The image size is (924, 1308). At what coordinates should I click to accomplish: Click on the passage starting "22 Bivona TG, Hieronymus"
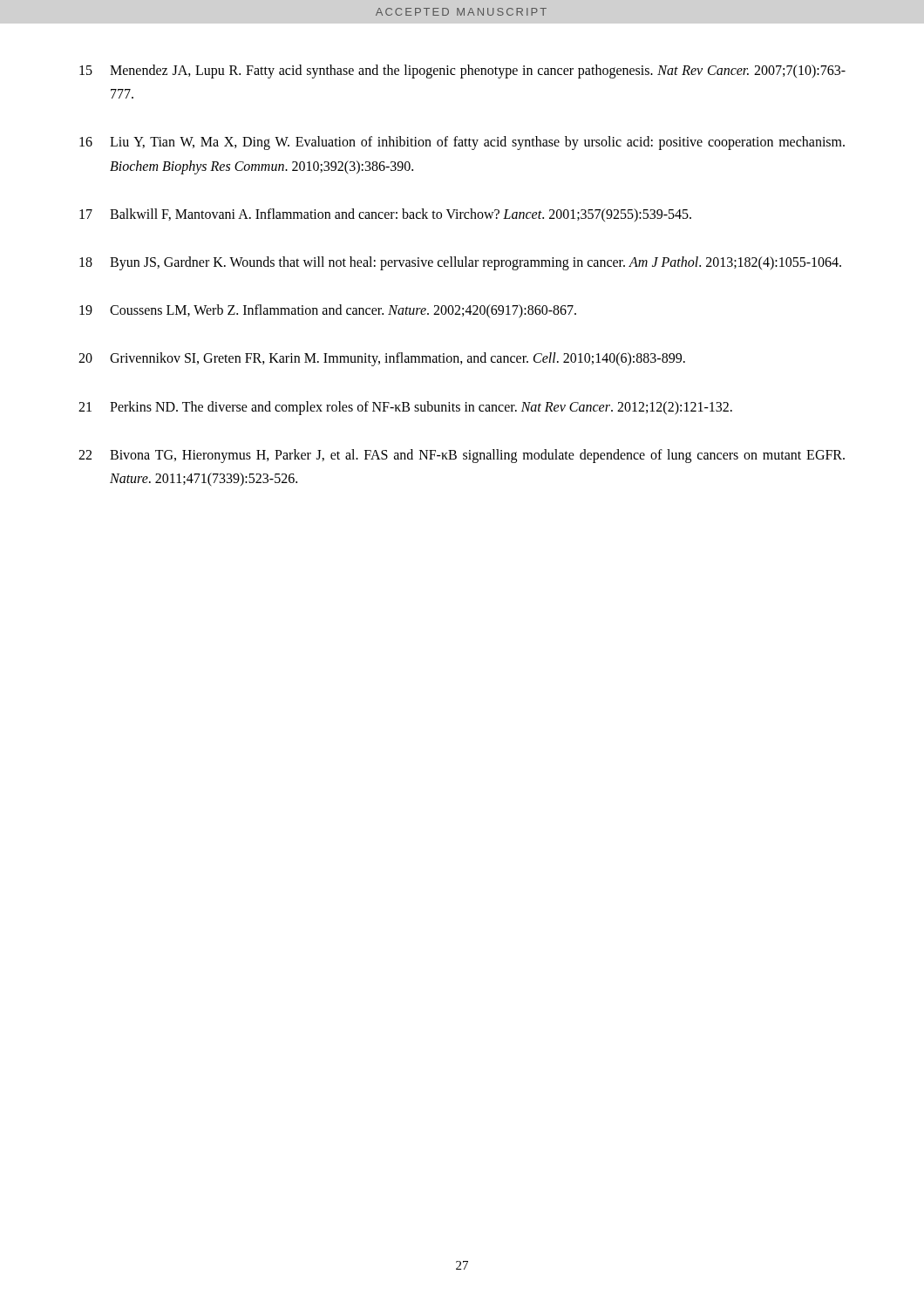[462, 466]
